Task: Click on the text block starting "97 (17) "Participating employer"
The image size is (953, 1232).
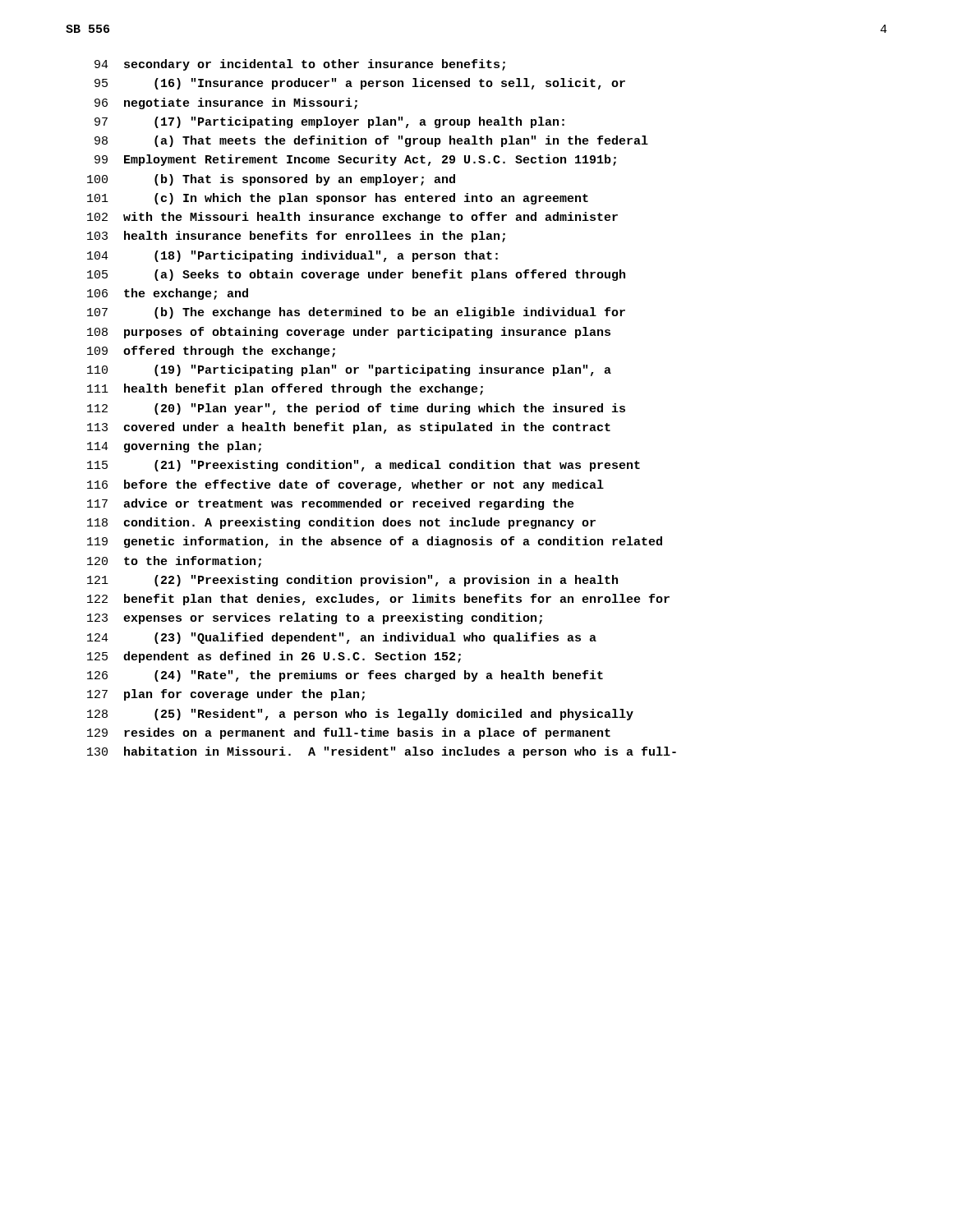Action: tap(476, 123)
